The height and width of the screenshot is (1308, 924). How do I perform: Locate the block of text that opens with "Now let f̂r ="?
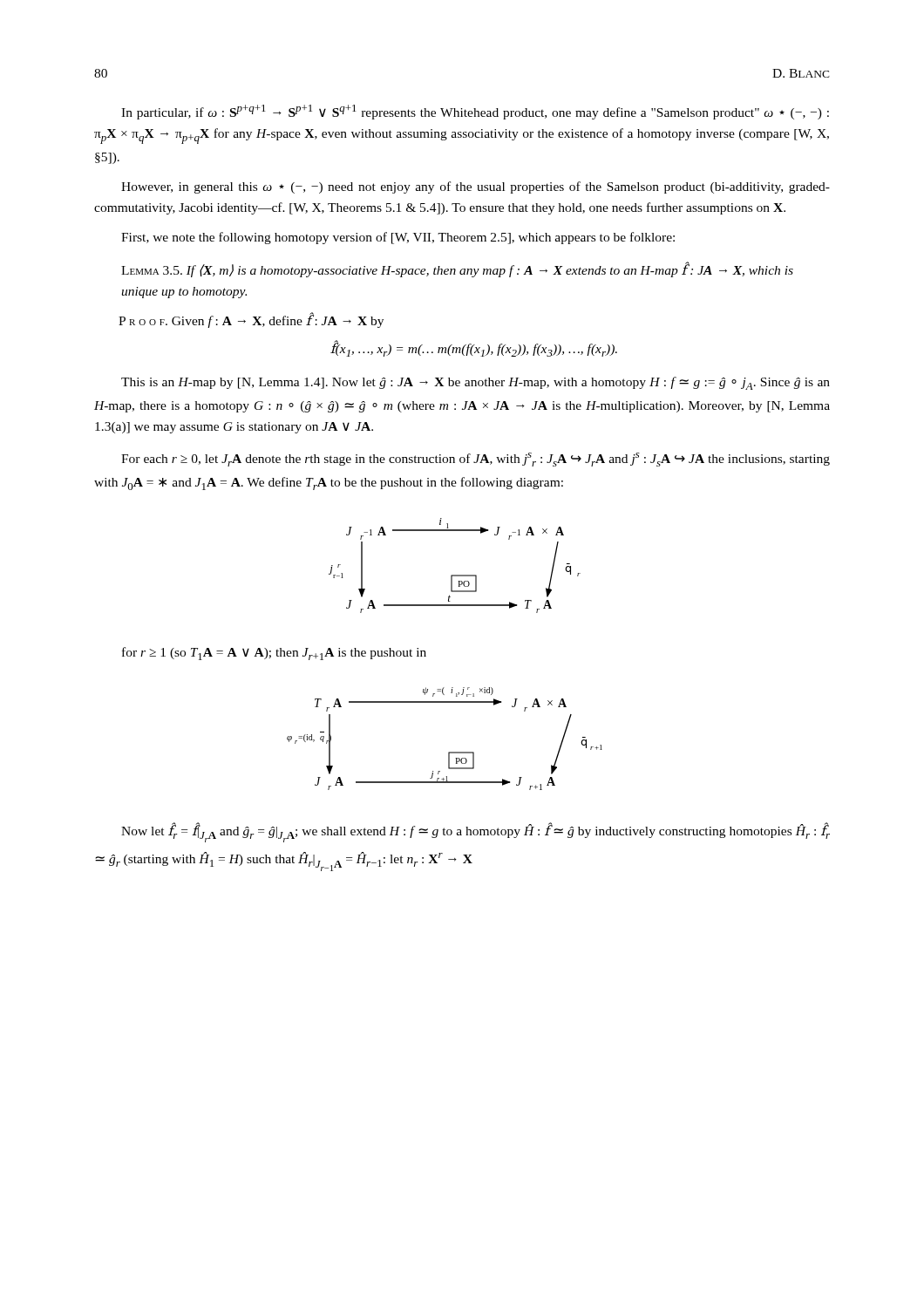[462, 848]
